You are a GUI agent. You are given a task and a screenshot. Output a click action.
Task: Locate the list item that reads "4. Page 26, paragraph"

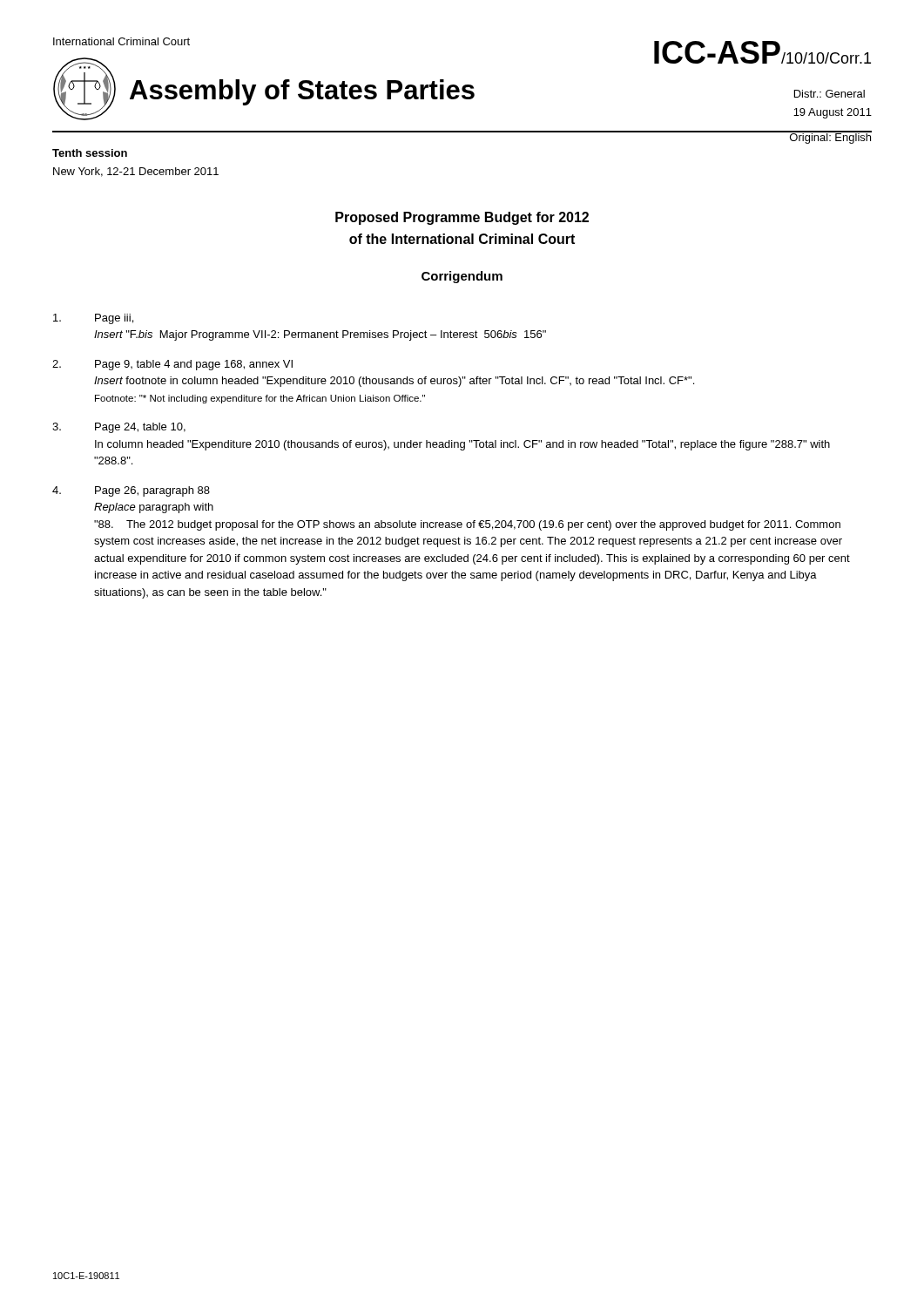click(462, 541)
